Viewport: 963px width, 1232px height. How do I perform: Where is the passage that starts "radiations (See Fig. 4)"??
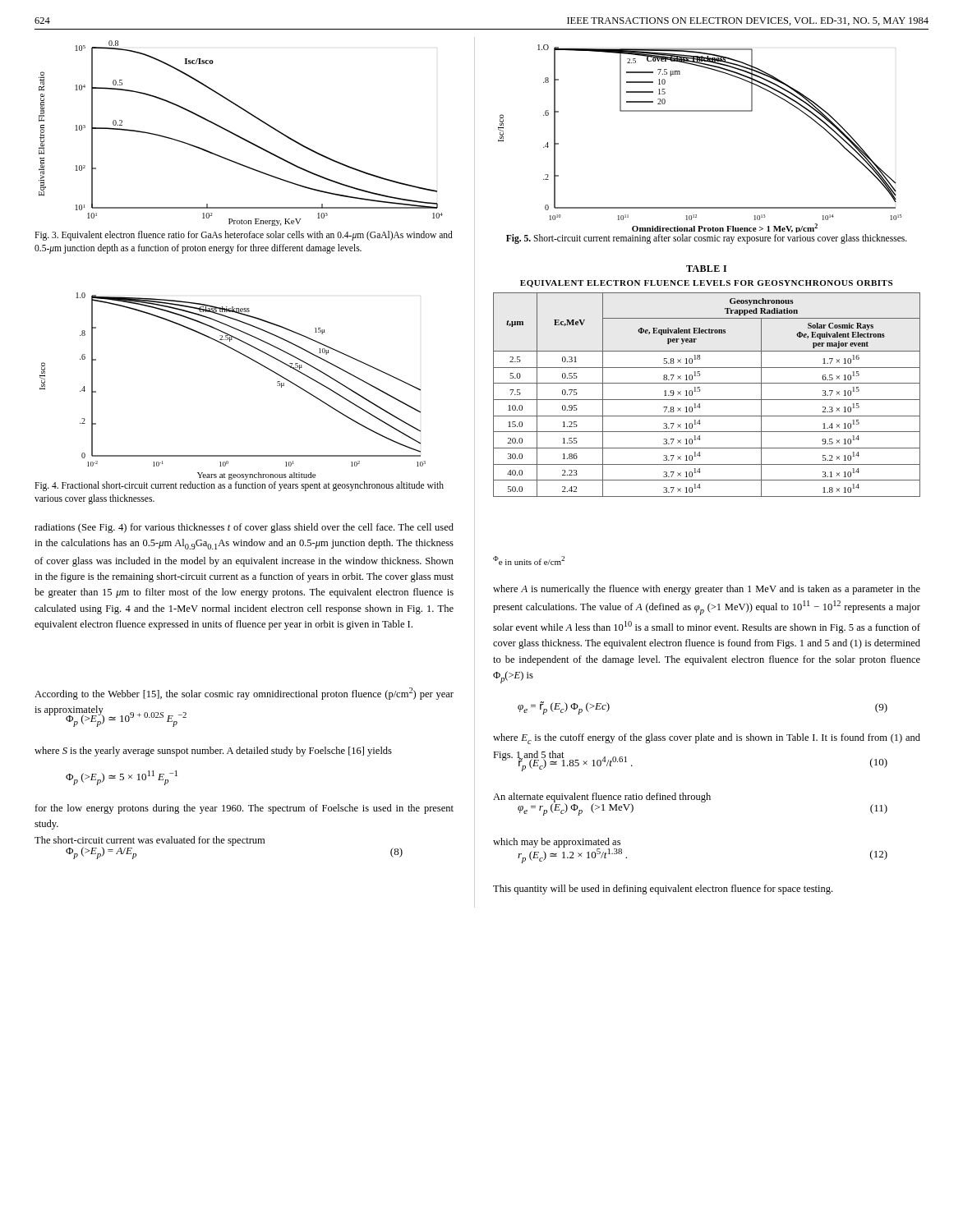244,576
